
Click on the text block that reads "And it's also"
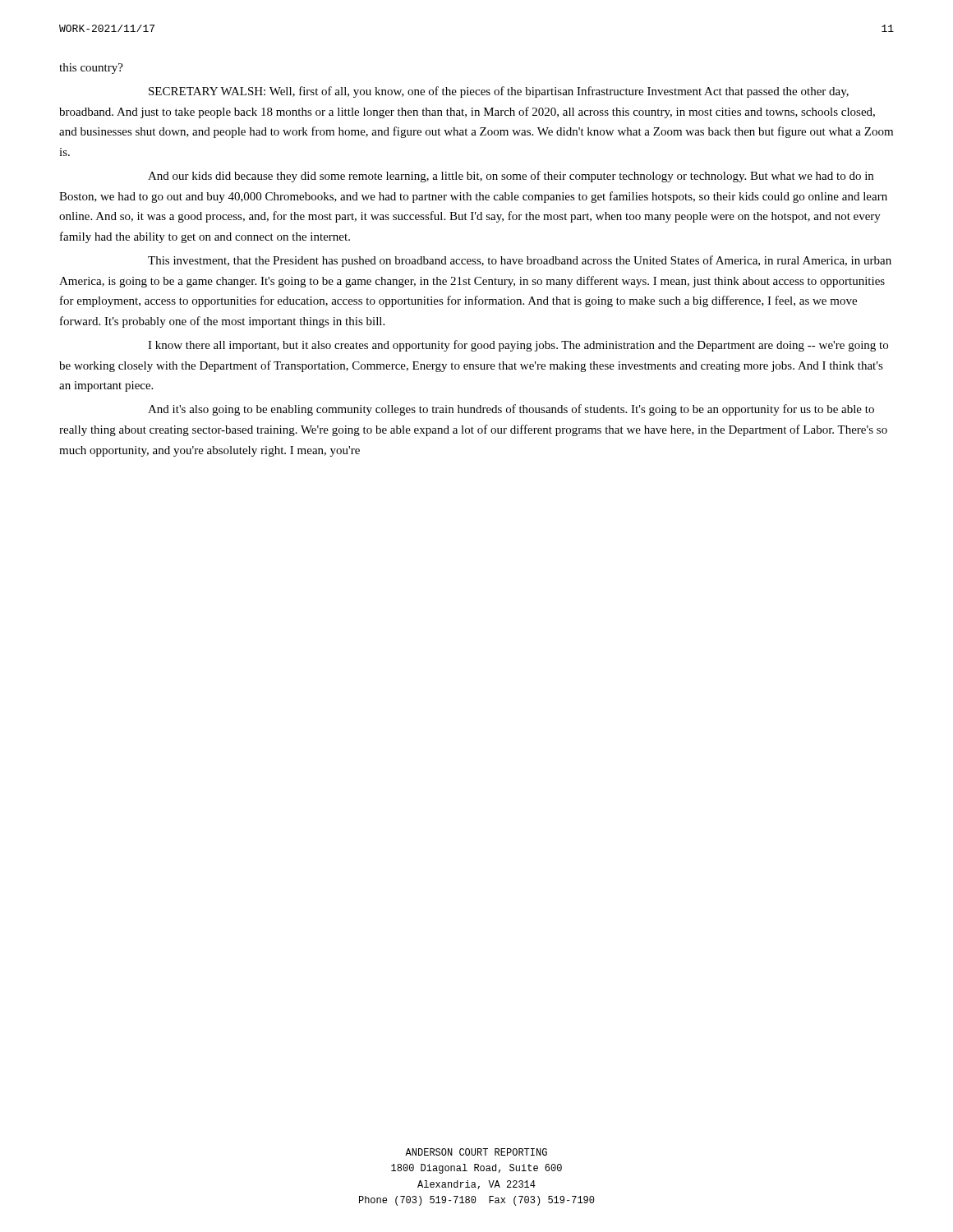(x=476, y=430)
